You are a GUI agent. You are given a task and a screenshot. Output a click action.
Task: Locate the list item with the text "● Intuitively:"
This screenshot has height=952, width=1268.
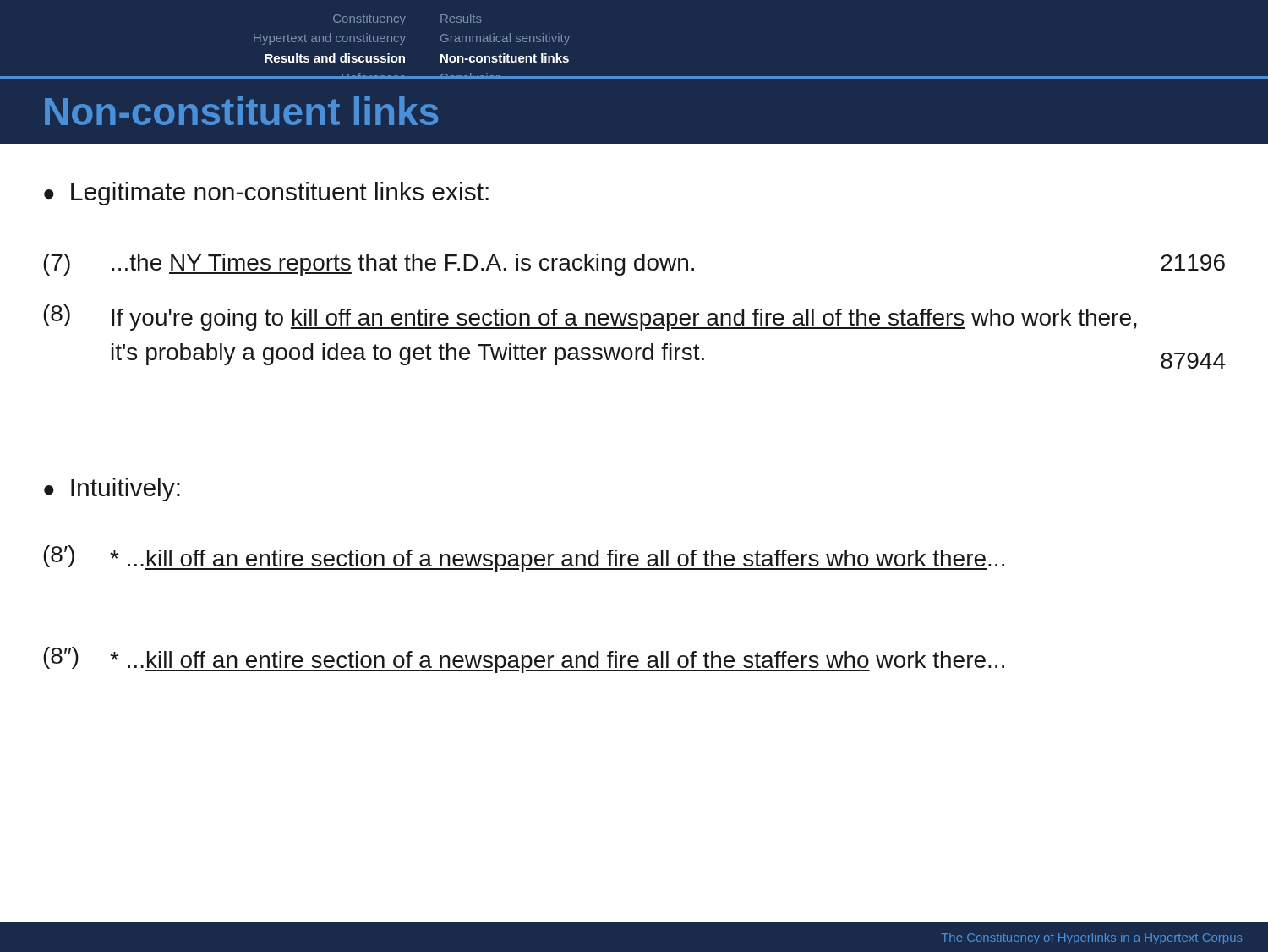112,488
